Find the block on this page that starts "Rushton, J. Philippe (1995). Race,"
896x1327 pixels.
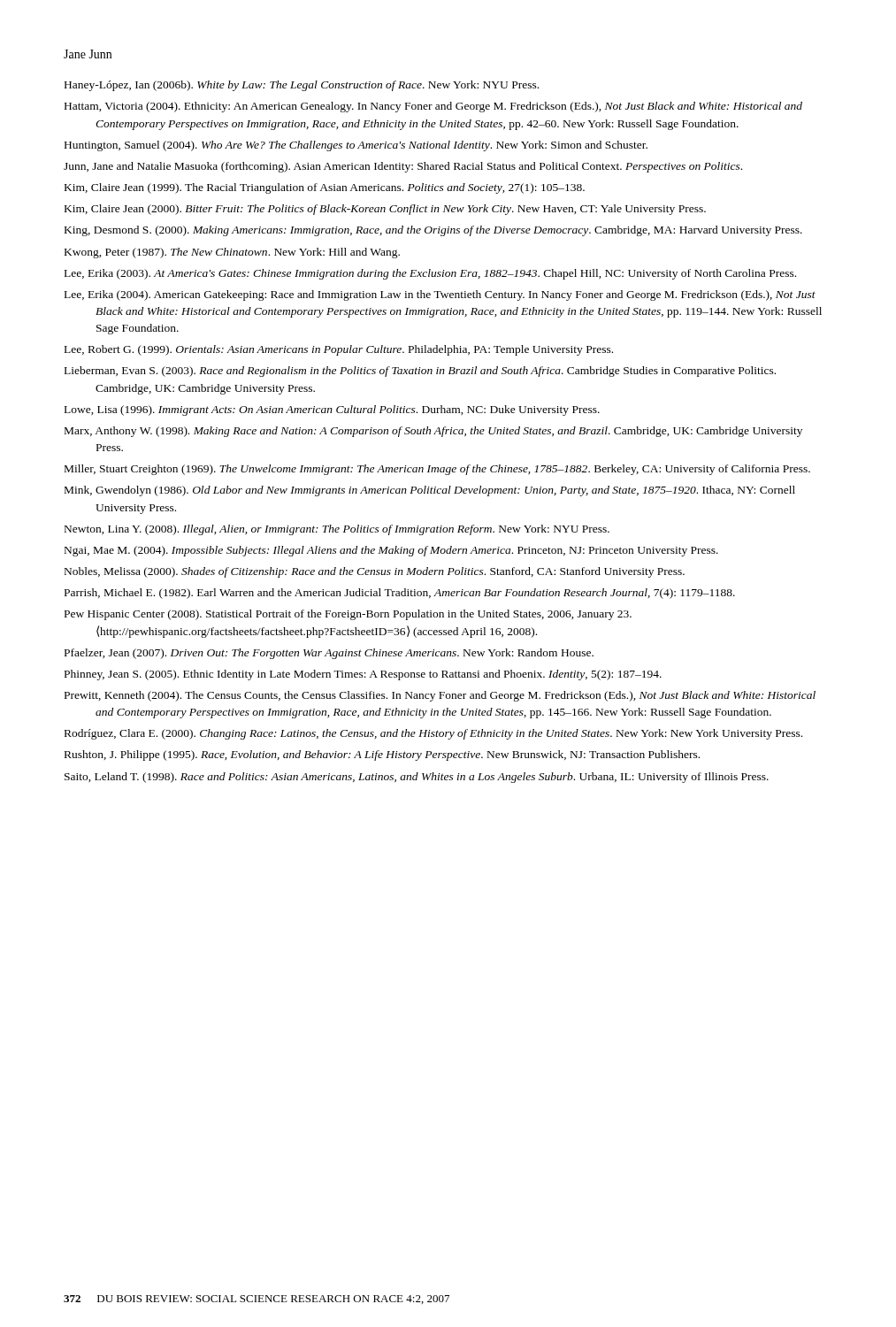(382, 755)
